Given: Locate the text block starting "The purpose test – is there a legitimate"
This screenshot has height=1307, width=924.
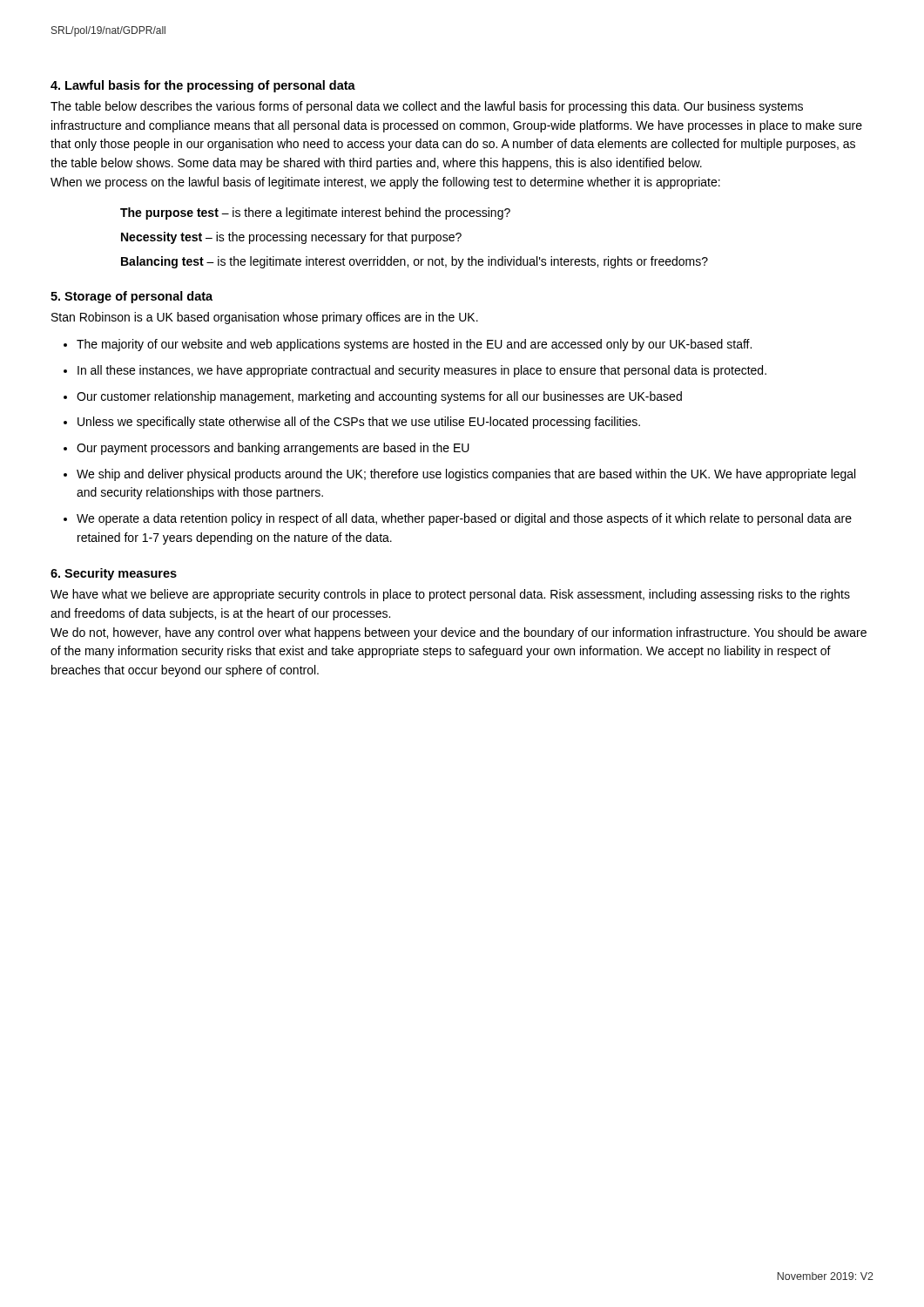Looking at the screenshot, I should 315,213.
